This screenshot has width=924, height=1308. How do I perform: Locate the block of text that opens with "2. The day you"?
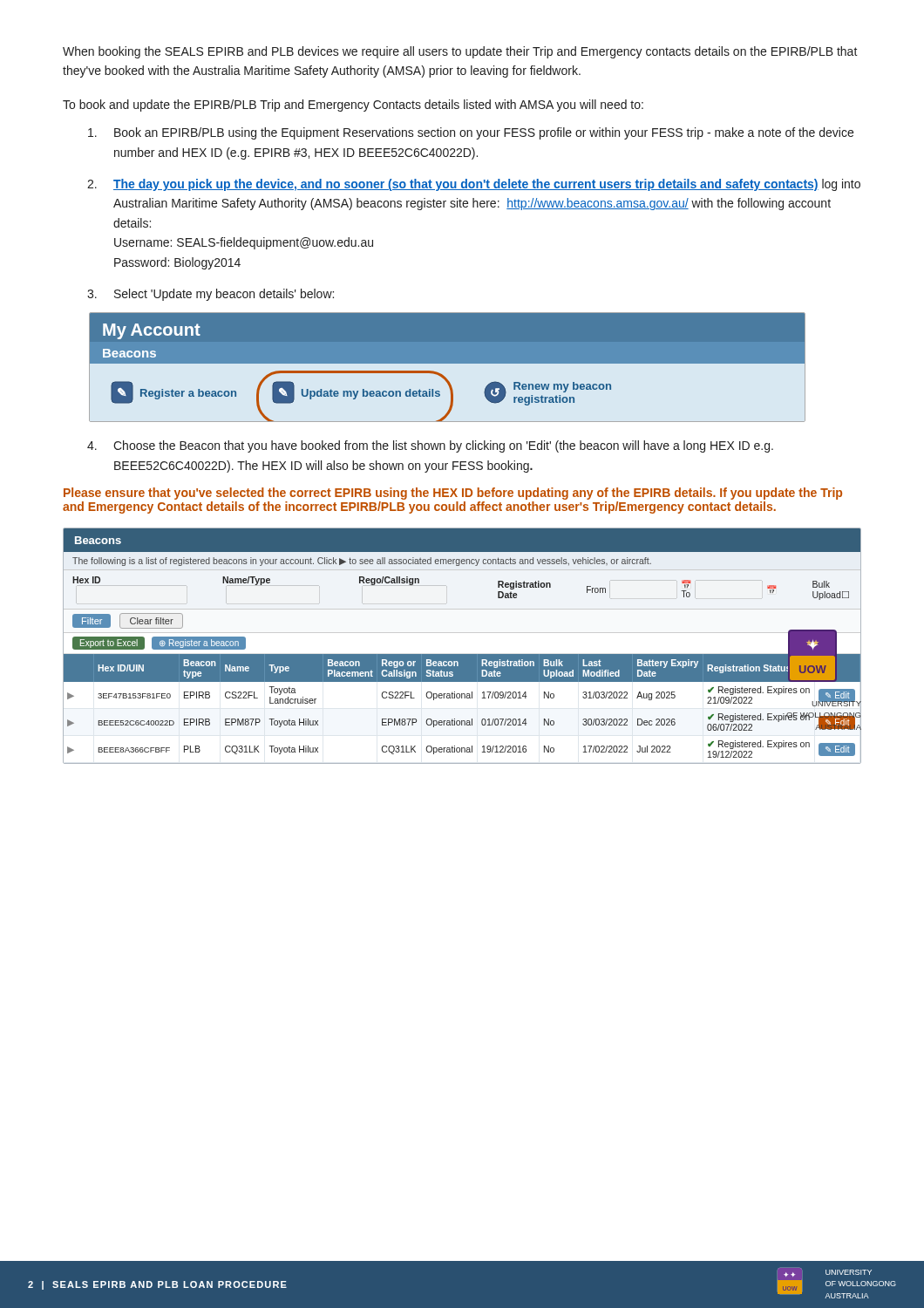[474, 185]
